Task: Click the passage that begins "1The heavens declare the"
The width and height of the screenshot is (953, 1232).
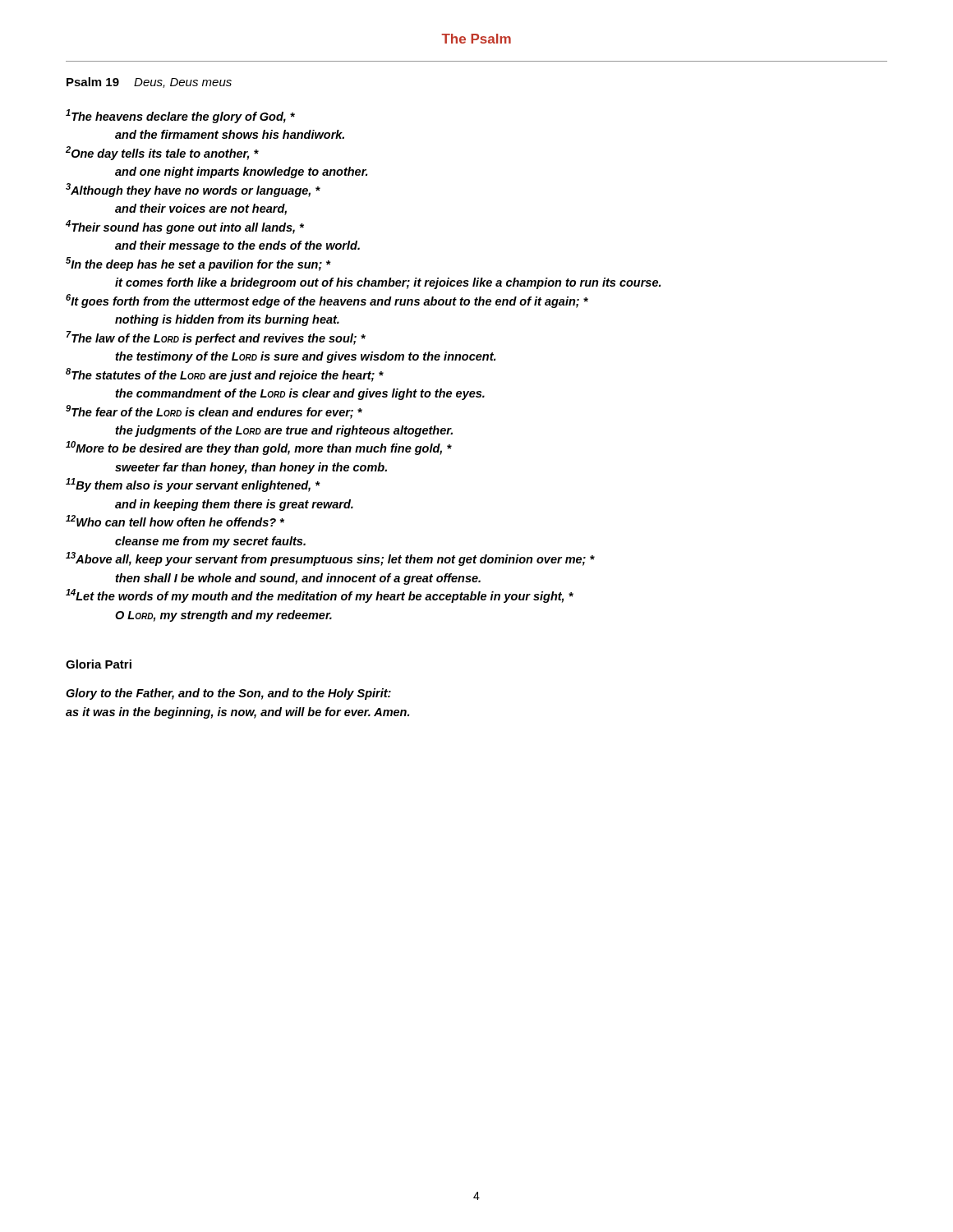Action: 476,366
